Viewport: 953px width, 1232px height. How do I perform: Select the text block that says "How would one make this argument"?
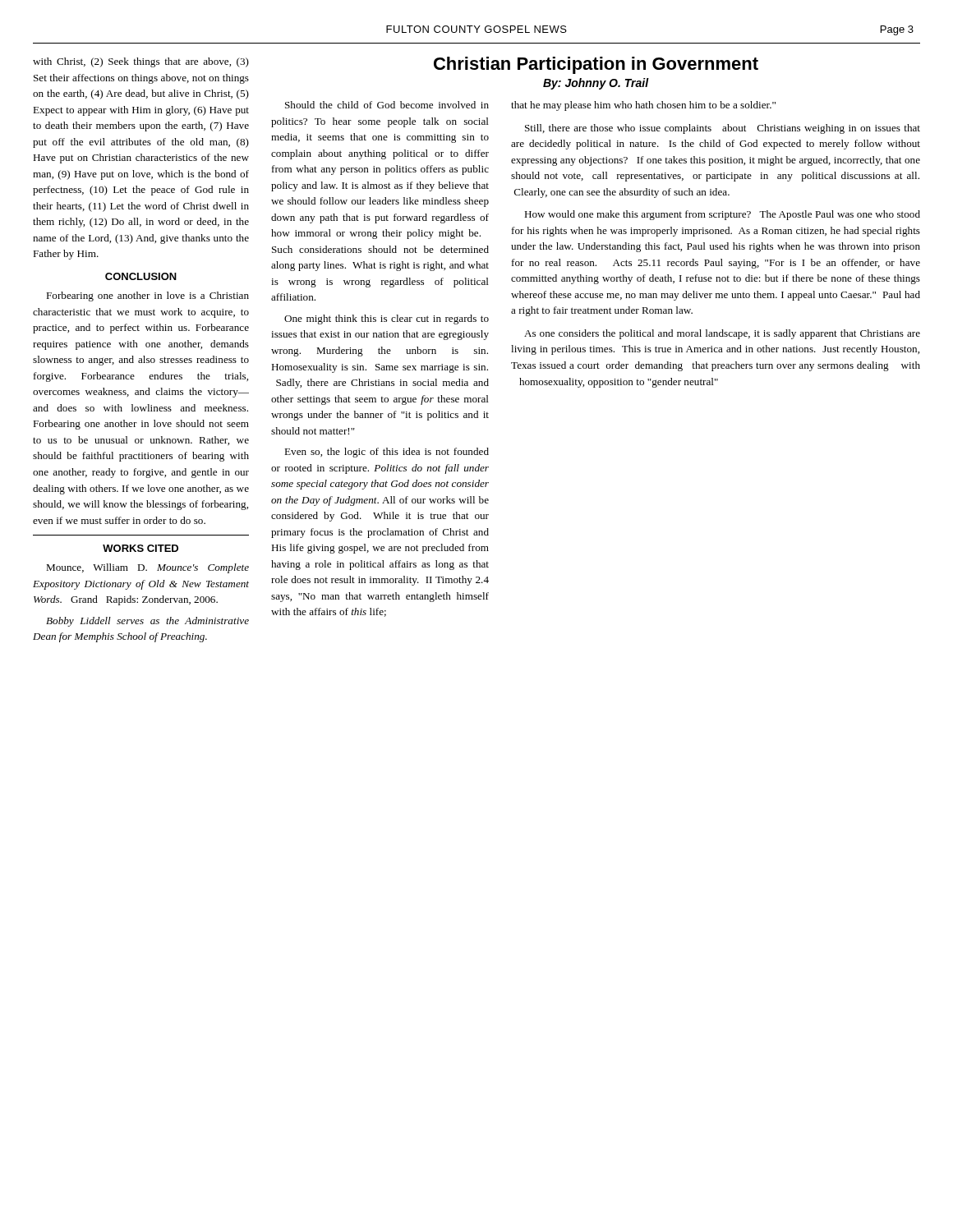tap(716, 262)
